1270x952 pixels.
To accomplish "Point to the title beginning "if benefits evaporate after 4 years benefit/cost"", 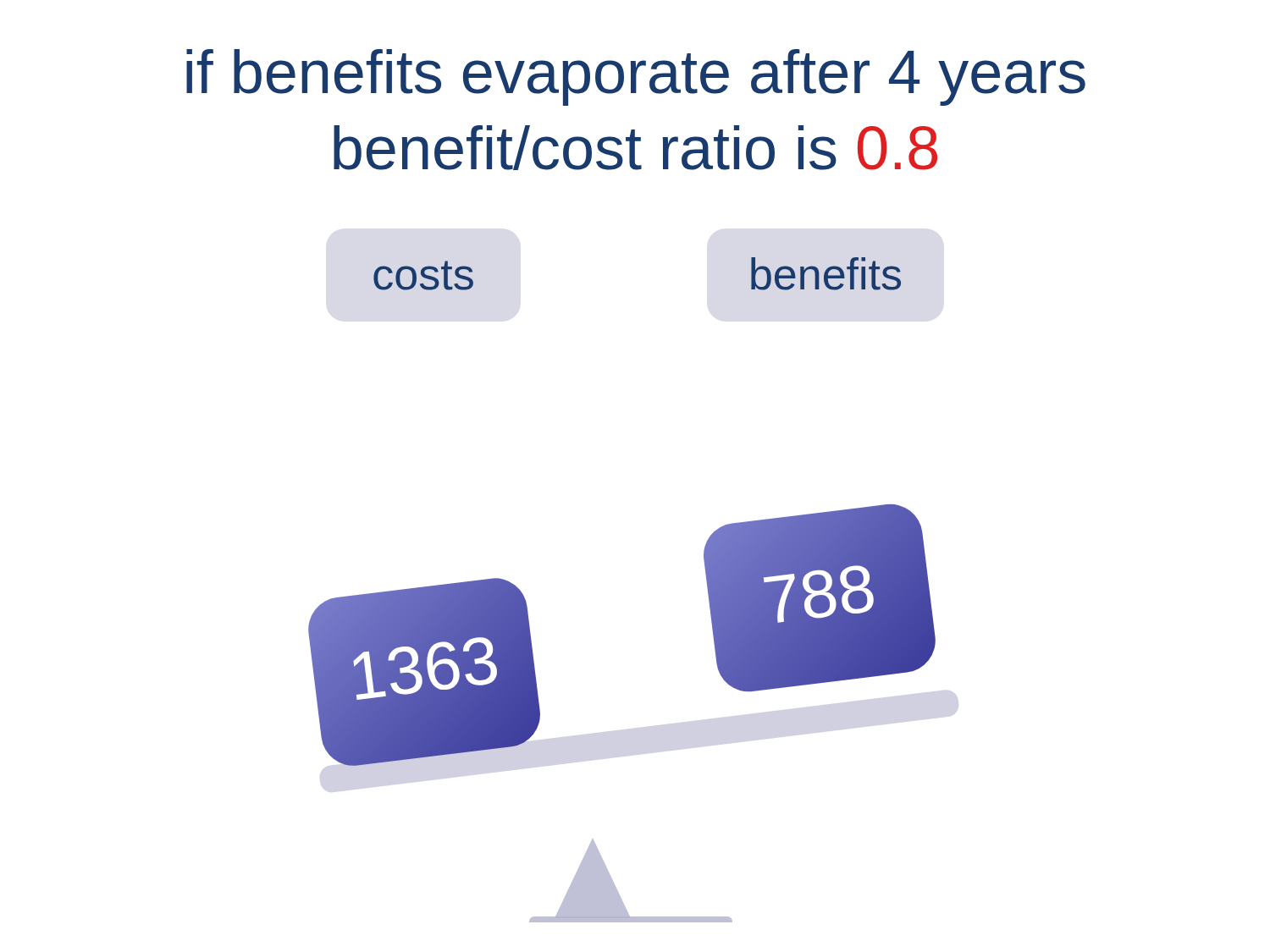I will click(x=635, y=110).
